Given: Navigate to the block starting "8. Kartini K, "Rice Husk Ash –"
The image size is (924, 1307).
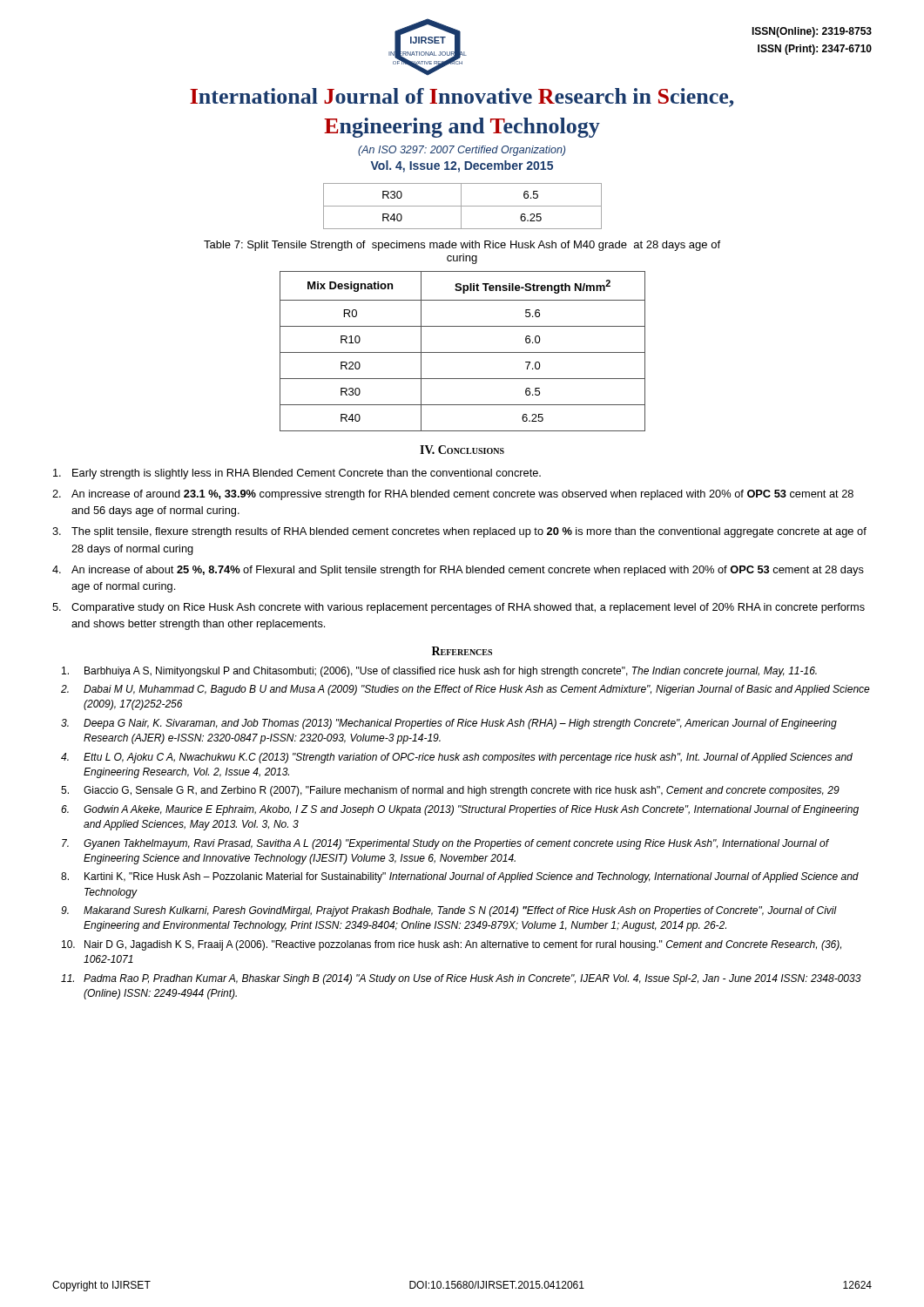Looking at the screenshot, I should [x=466, y=885].
